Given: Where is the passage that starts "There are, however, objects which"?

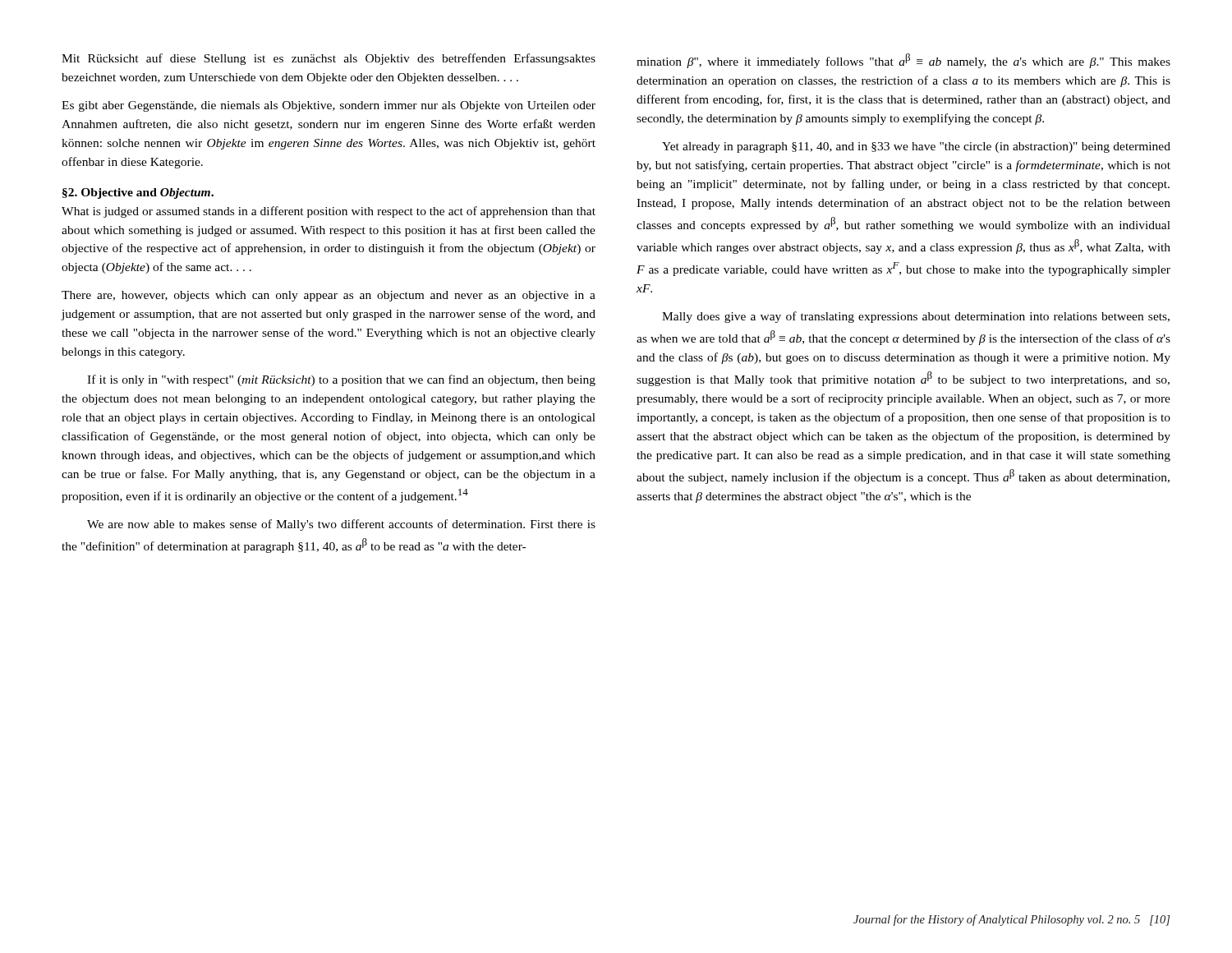Looking at the screenshot, I should click(329, 323).
